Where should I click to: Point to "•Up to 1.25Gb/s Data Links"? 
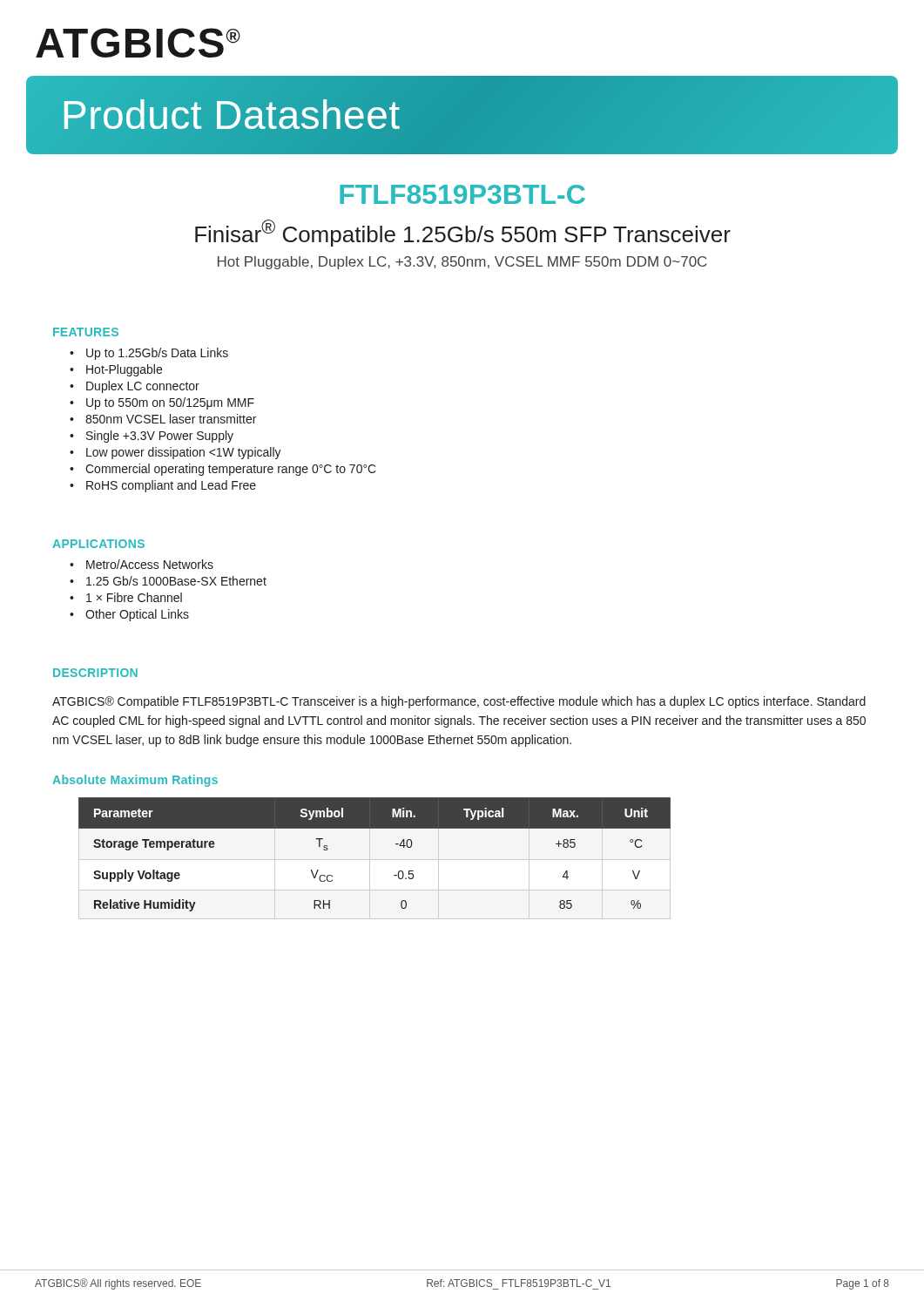click(x=149, y=354)
